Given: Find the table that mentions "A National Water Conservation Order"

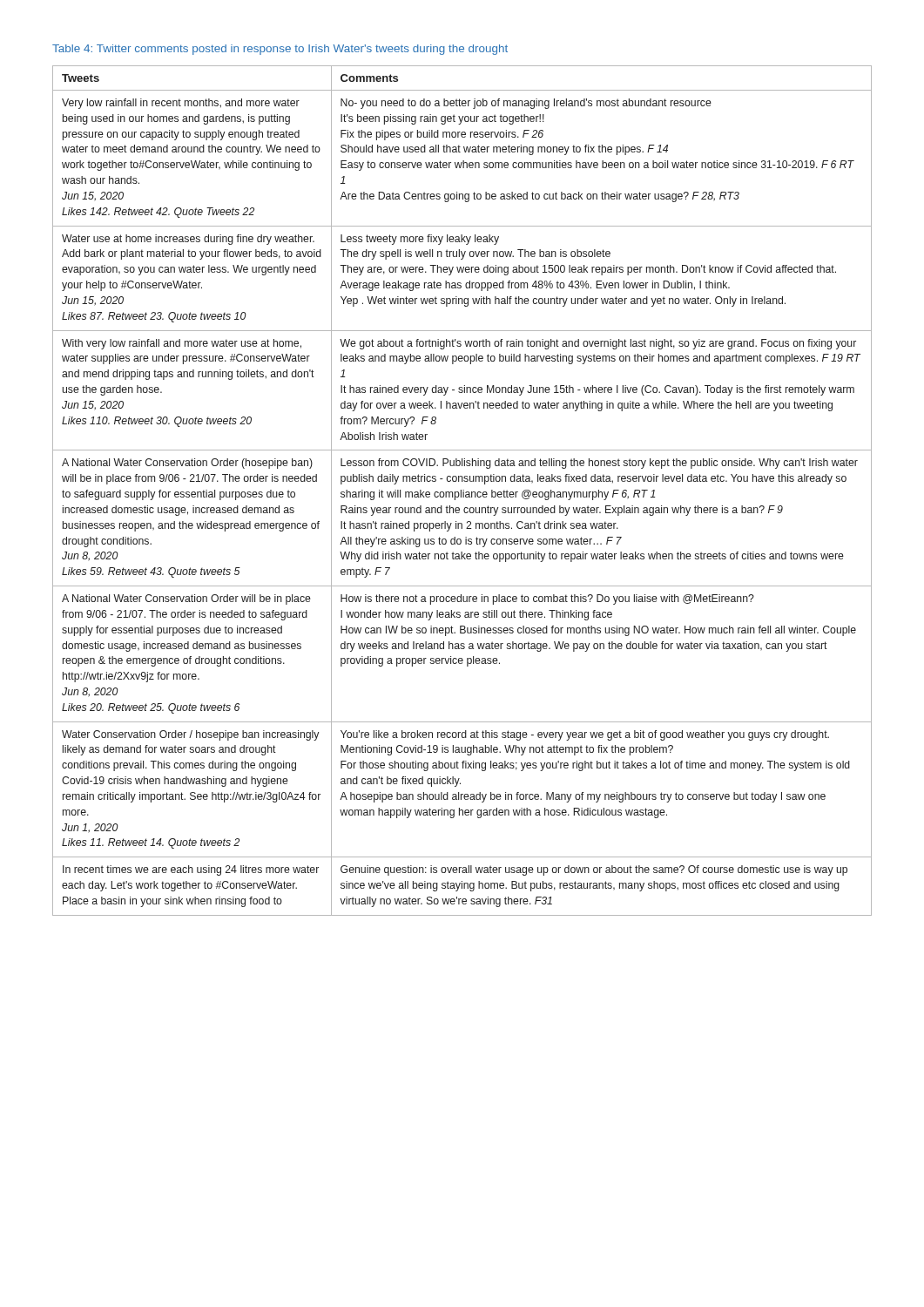Looking at the screenshot, I should pos(462,490).
